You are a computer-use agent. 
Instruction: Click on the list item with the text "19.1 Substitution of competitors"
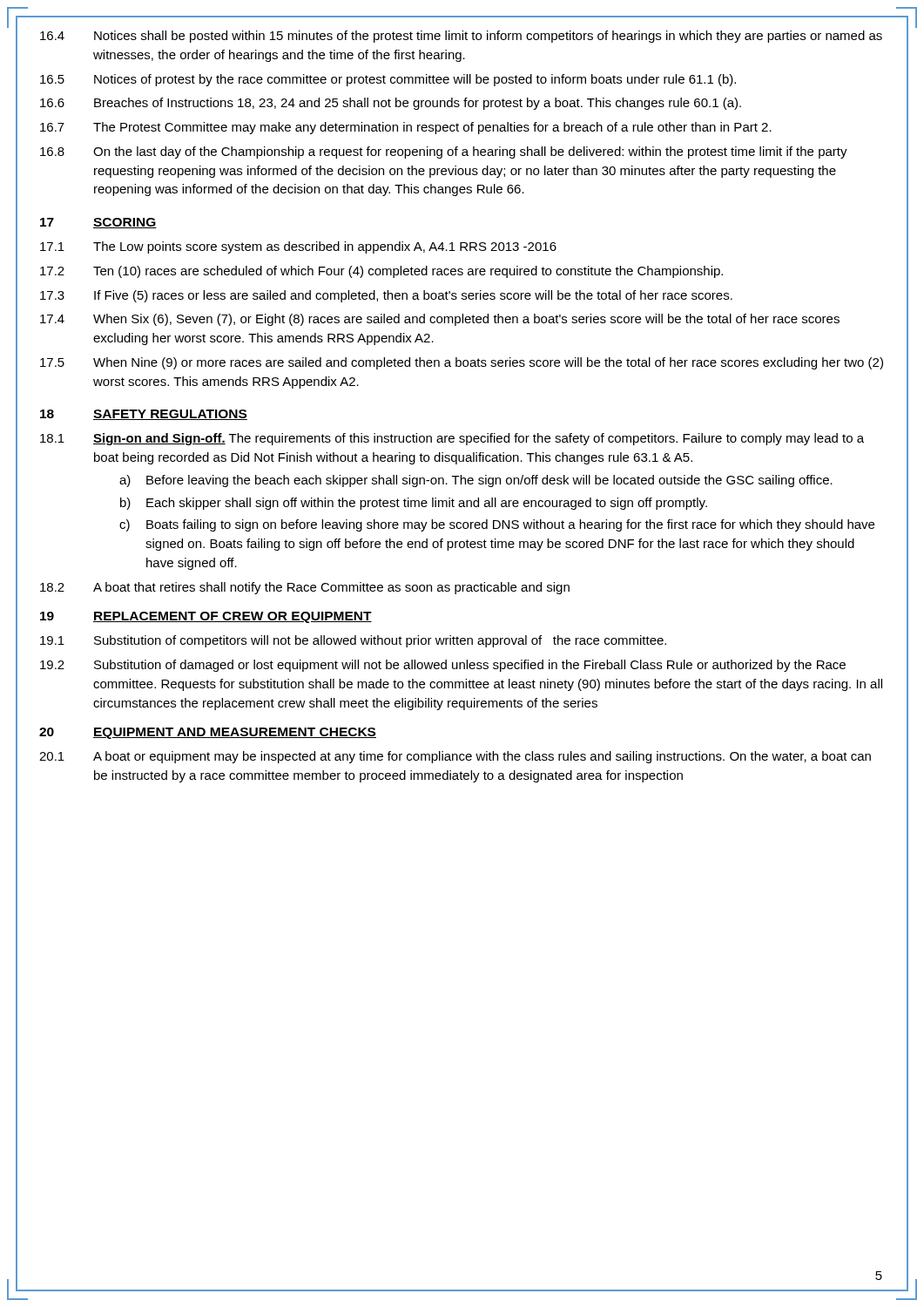click(462, 640)
